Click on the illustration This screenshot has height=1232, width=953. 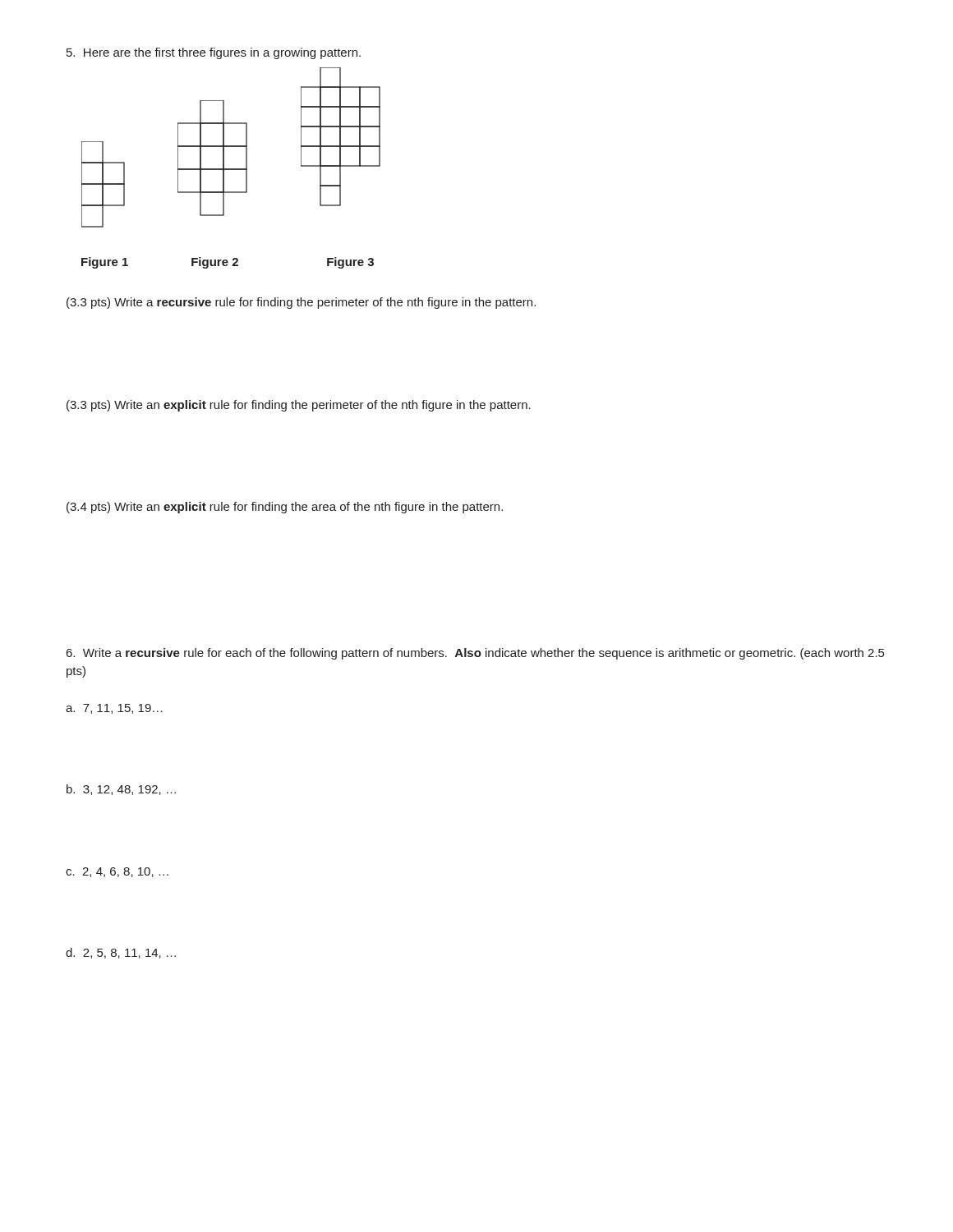coord(484,168)
